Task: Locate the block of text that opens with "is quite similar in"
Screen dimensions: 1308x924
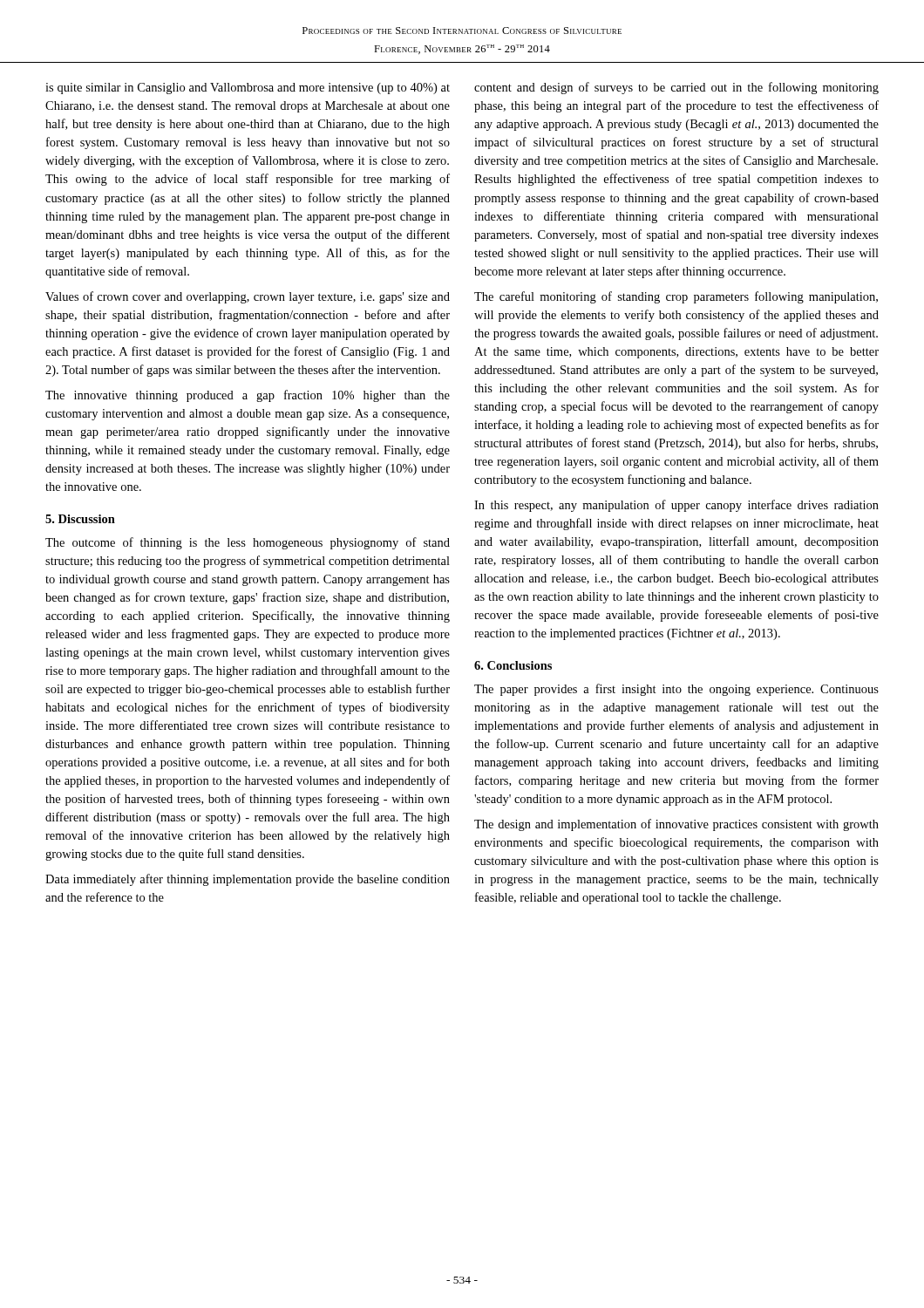Action: (x=248, y=180)
